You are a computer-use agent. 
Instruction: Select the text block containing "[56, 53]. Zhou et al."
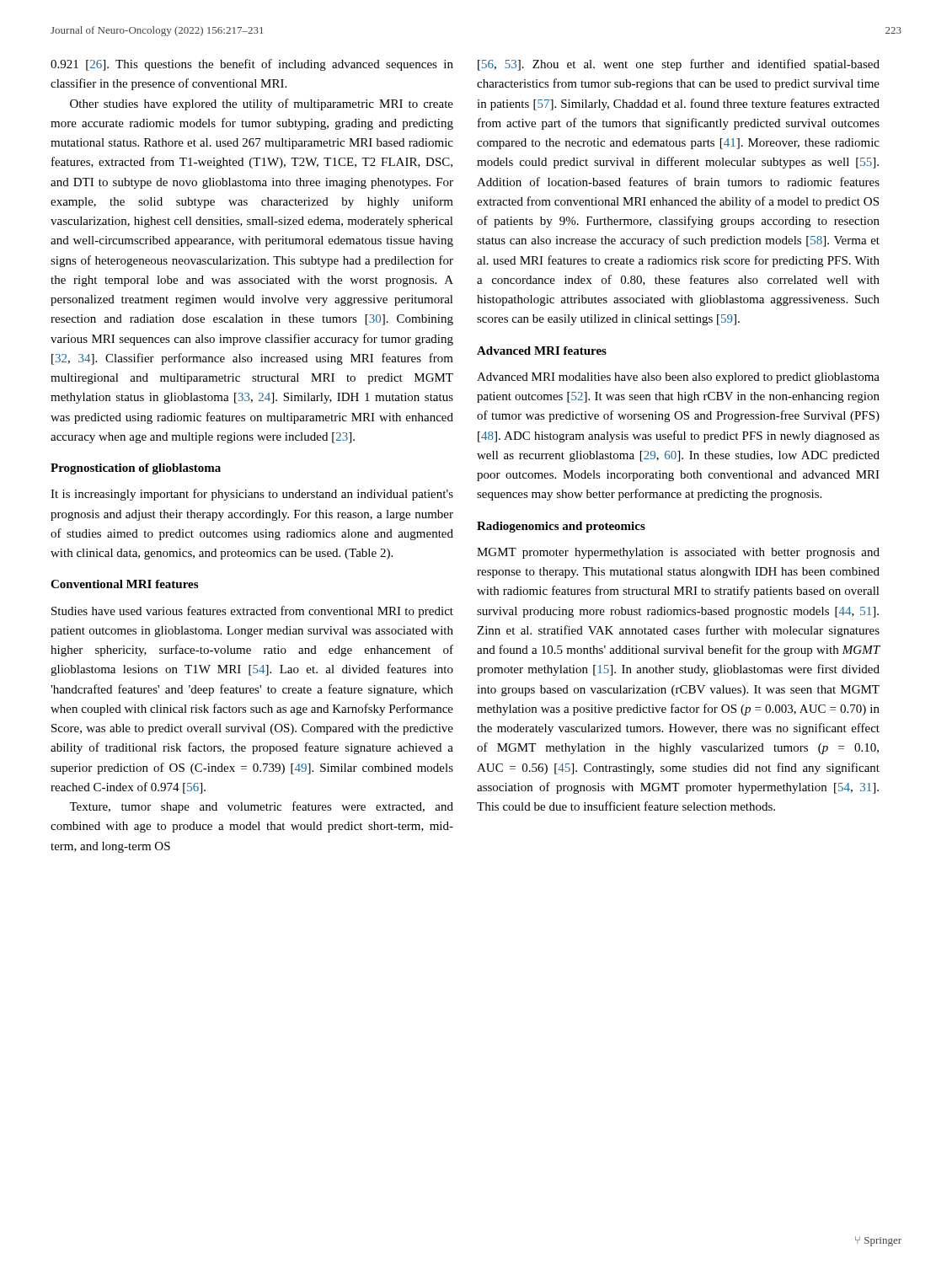point(678,192)
